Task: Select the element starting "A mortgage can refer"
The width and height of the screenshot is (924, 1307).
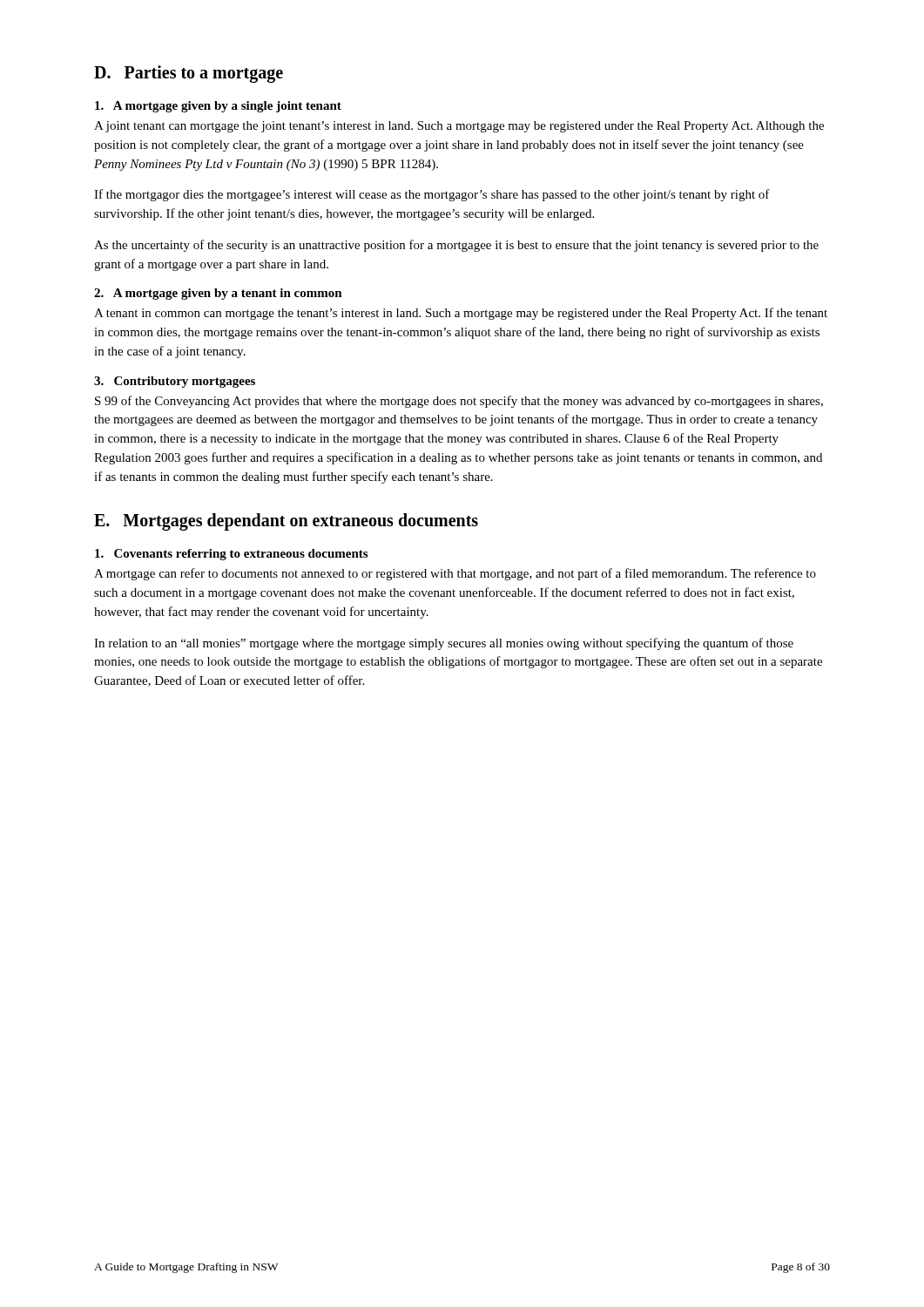Action: click(x=462, y=593)
